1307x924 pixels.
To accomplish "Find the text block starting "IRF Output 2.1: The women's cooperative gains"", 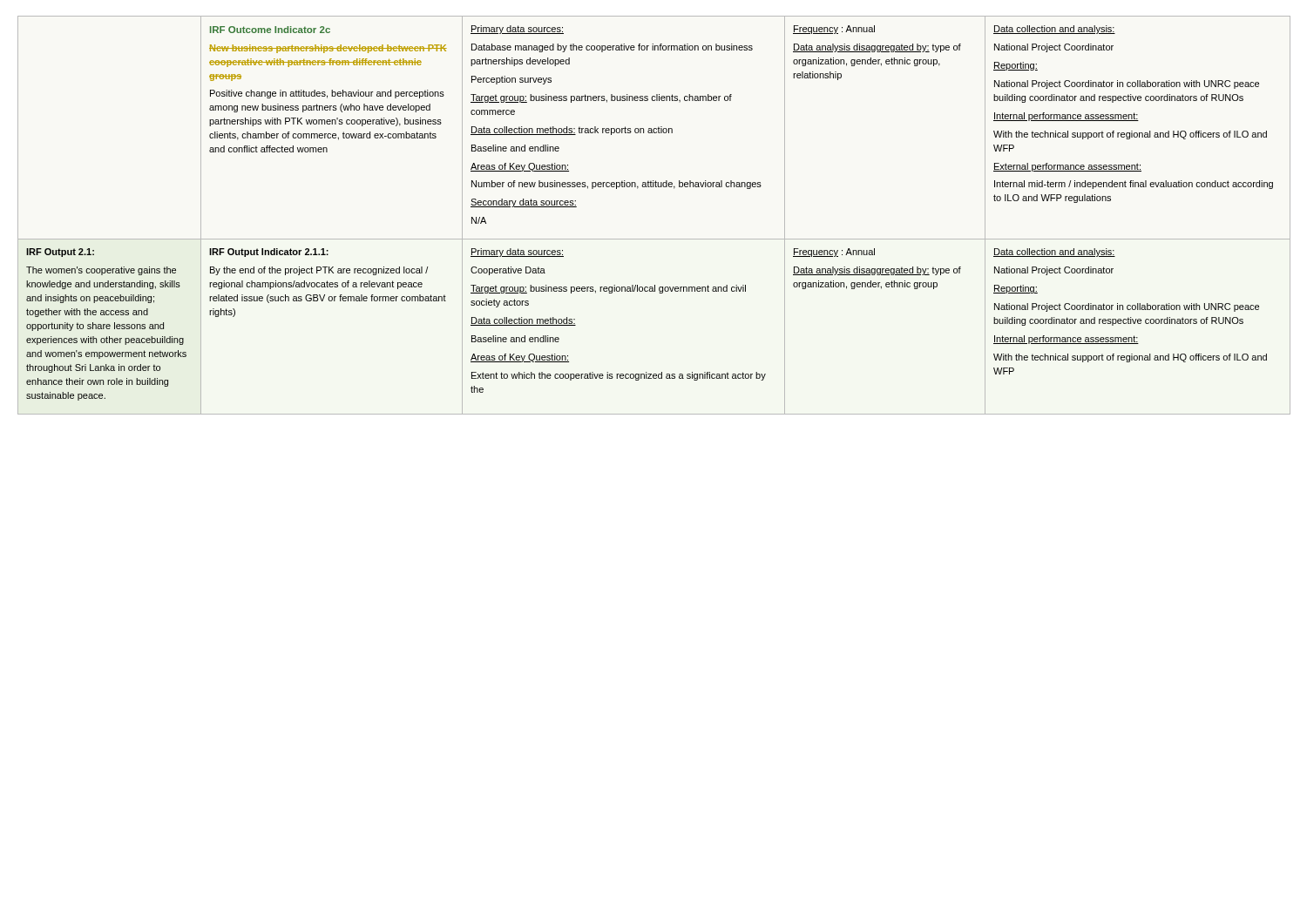I will coord(109,324).
